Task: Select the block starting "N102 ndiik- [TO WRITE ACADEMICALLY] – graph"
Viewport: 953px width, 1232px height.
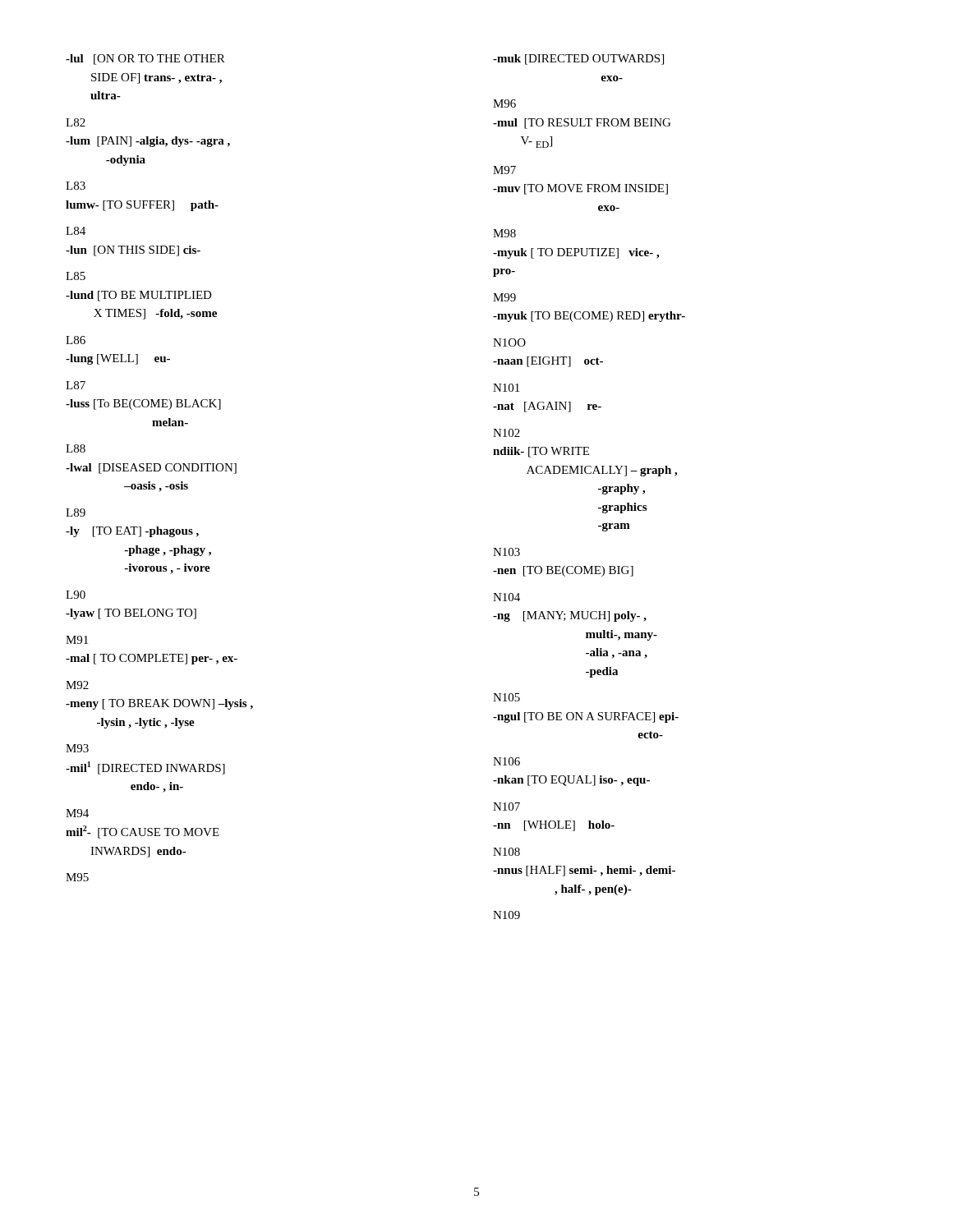Action: (585, 479)
